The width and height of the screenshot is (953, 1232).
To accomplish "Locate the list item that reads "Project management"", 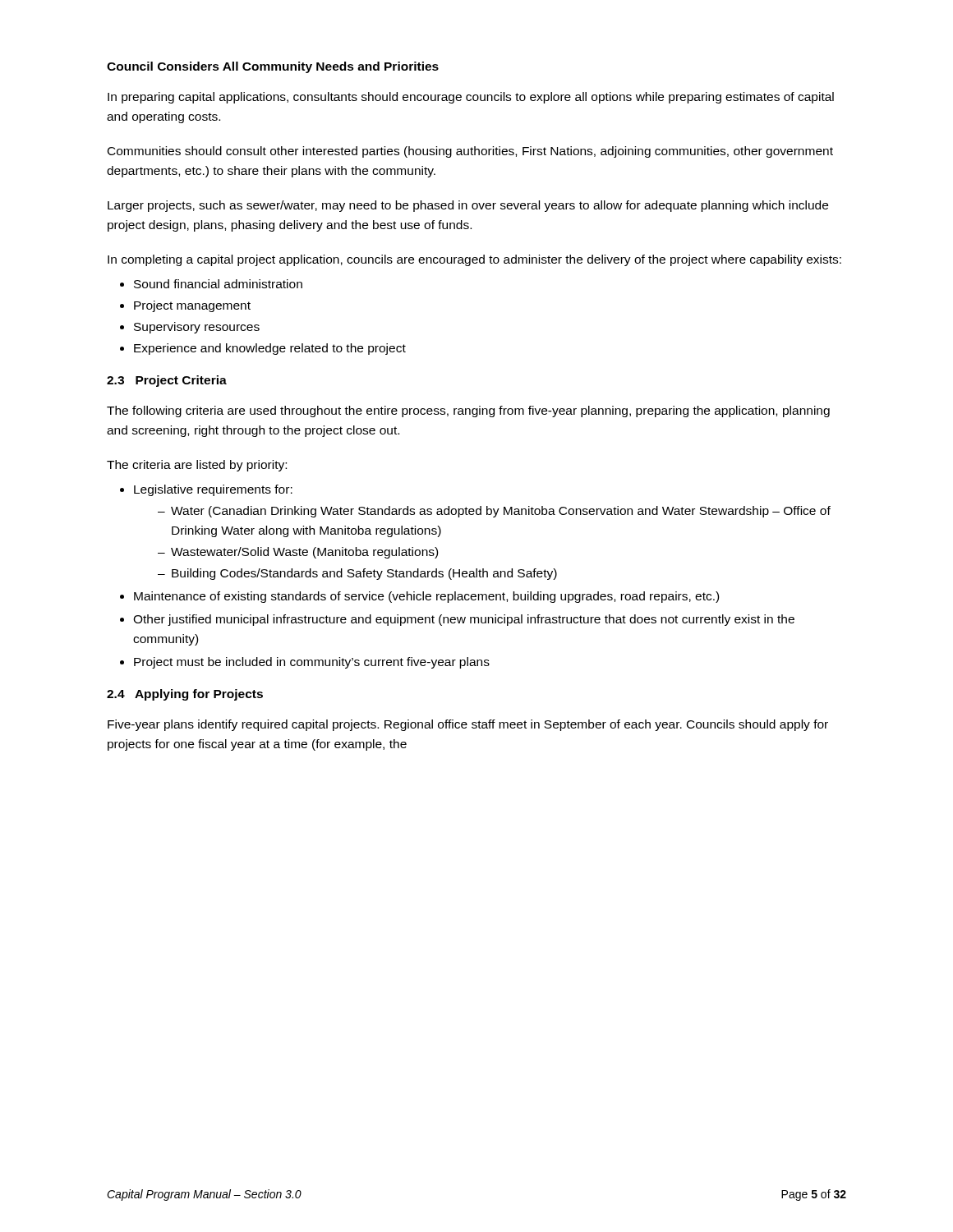I will [x=185, y=306].
